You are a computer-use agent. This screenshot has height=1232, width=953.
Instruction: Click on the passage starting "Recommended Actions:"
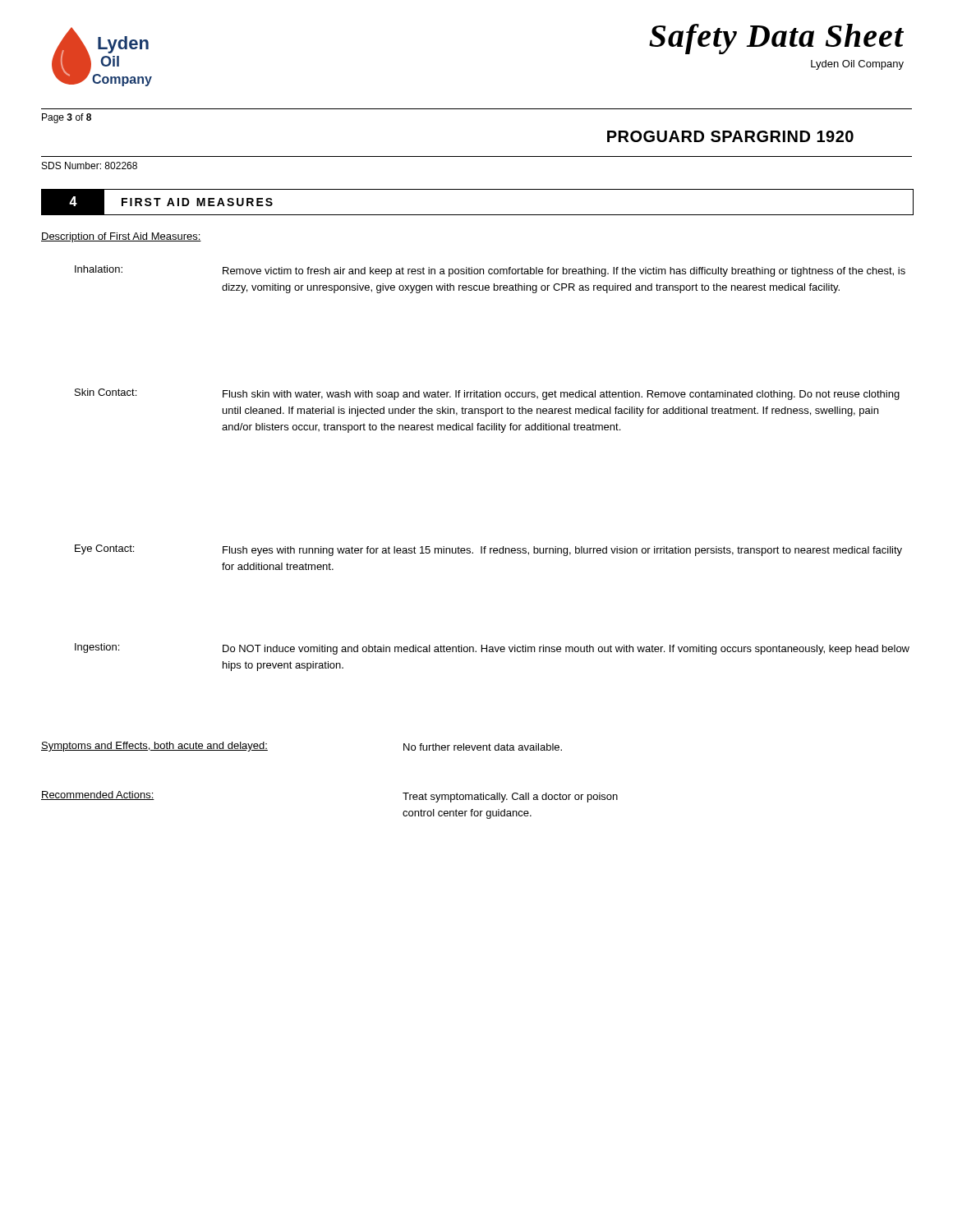click(x=97, y=795)
